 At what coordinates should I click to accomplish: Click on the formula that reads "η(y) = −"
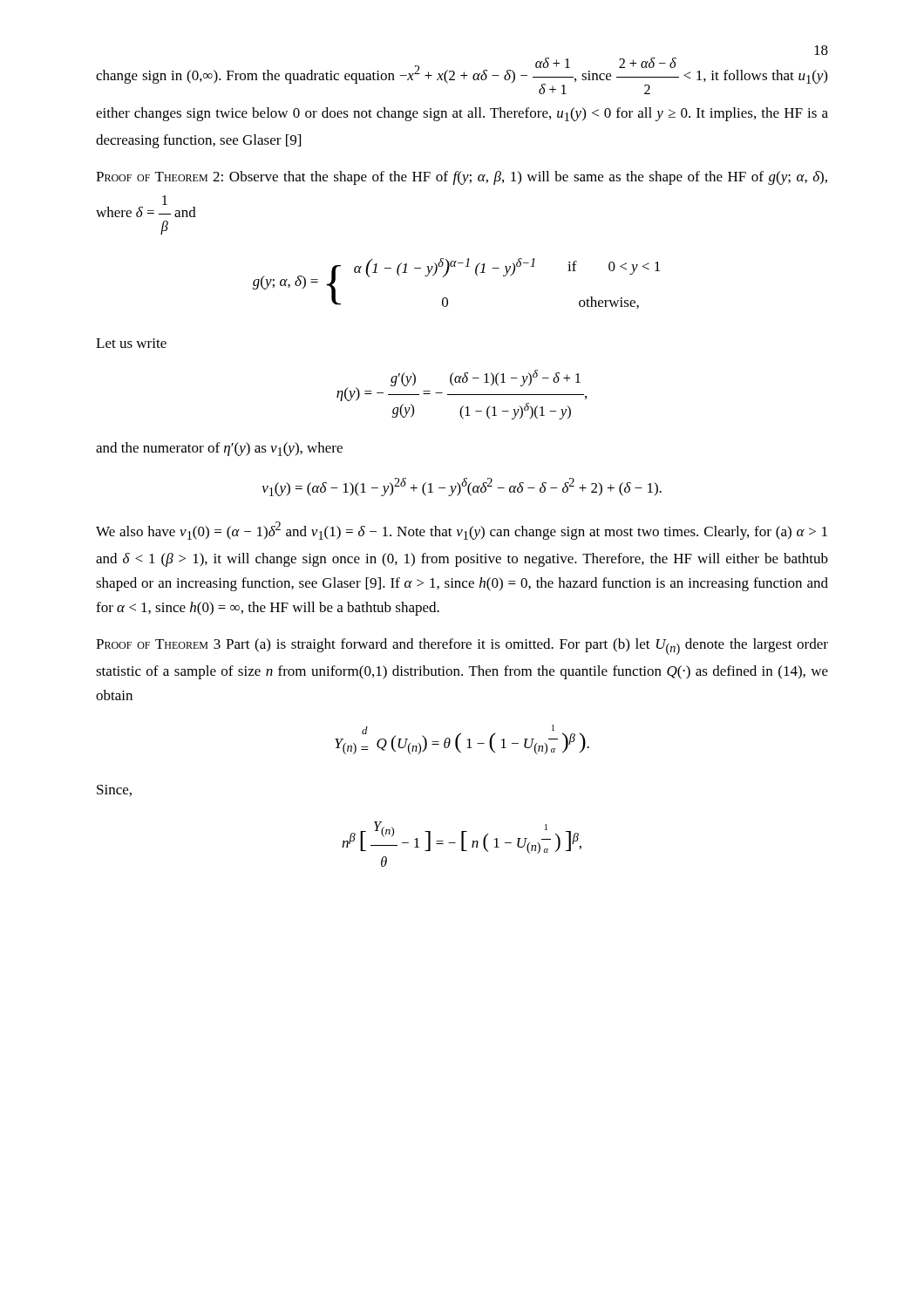pos(462,394)
